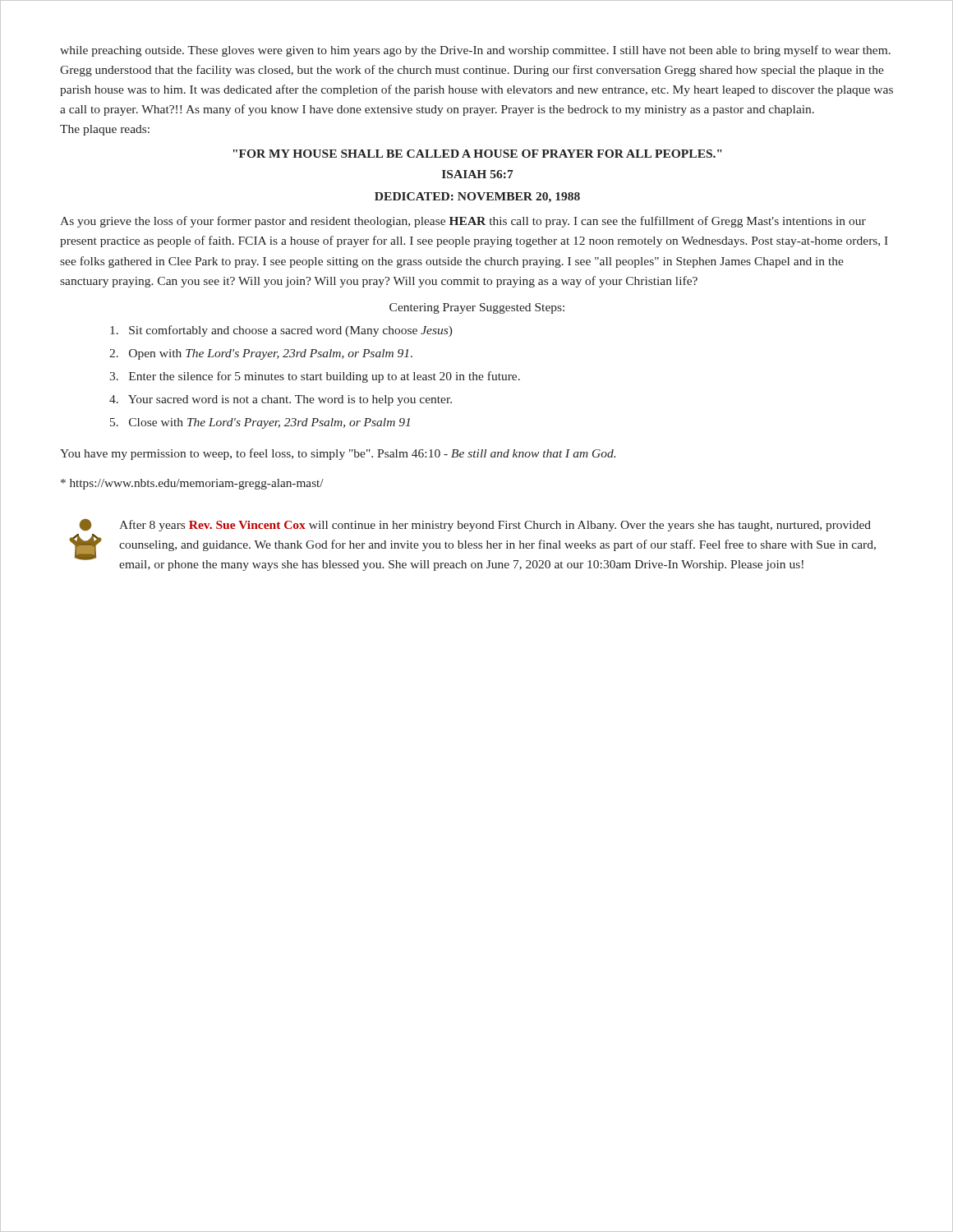Locate the text block containing "After 8 years Rev. Sue Vincent Cox will"
Image resolution: width=953 pixels, height=1232 pixels.
[x=477, y=545]
